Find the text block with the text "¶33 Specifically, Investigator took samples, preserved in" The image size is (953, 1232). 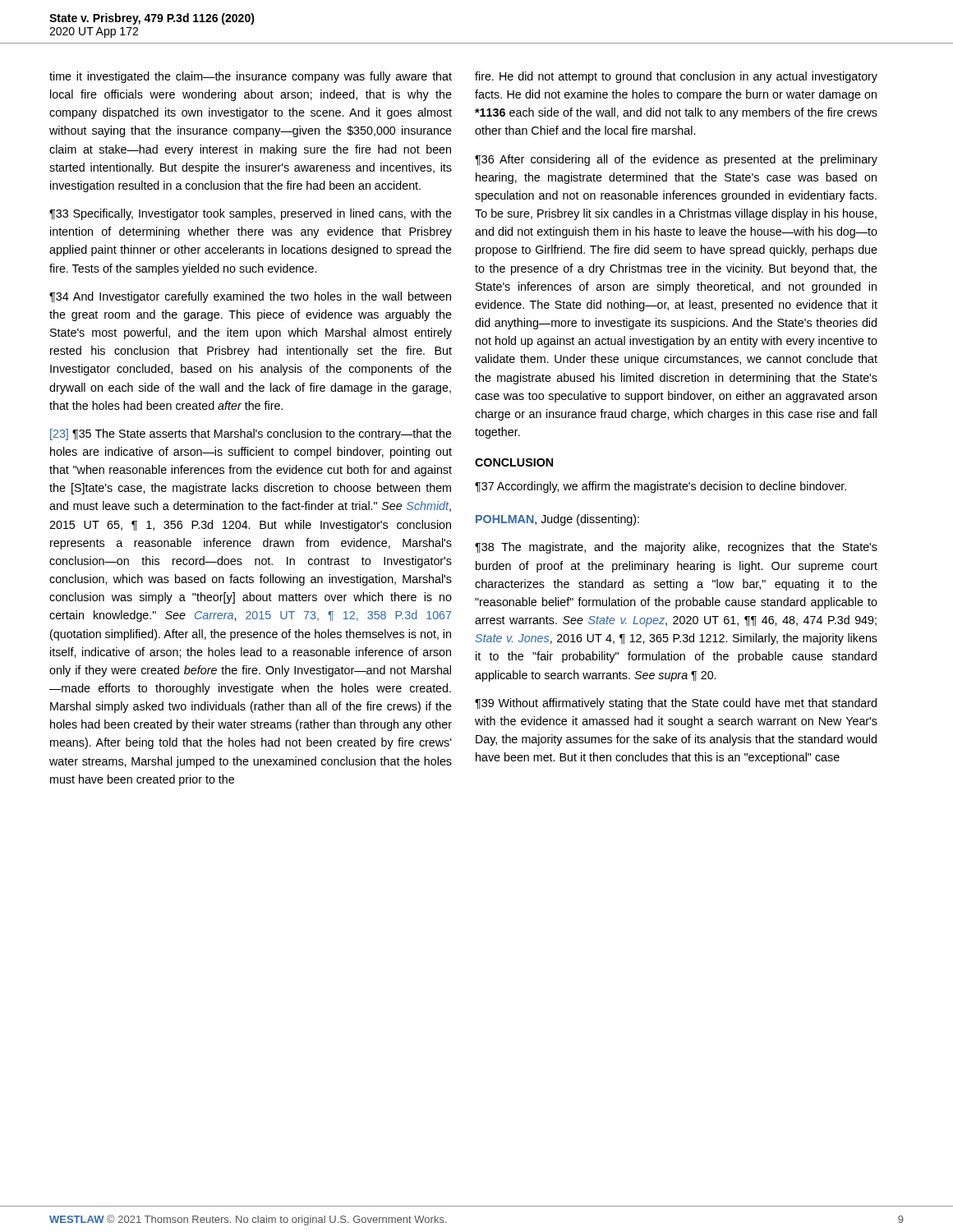pos(251,241)
